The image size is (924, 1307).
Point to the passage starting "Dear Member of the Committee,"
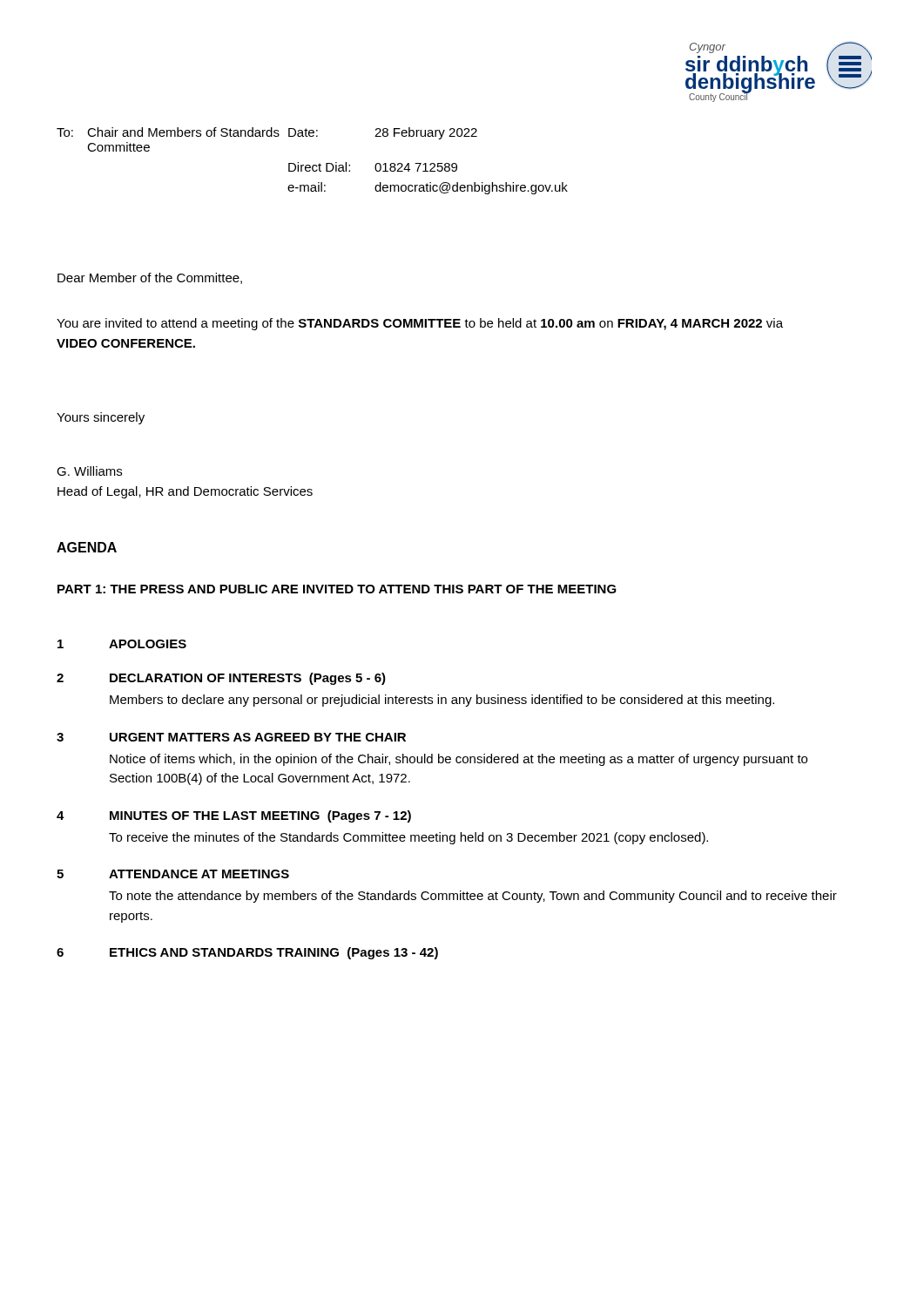point(150,278)
